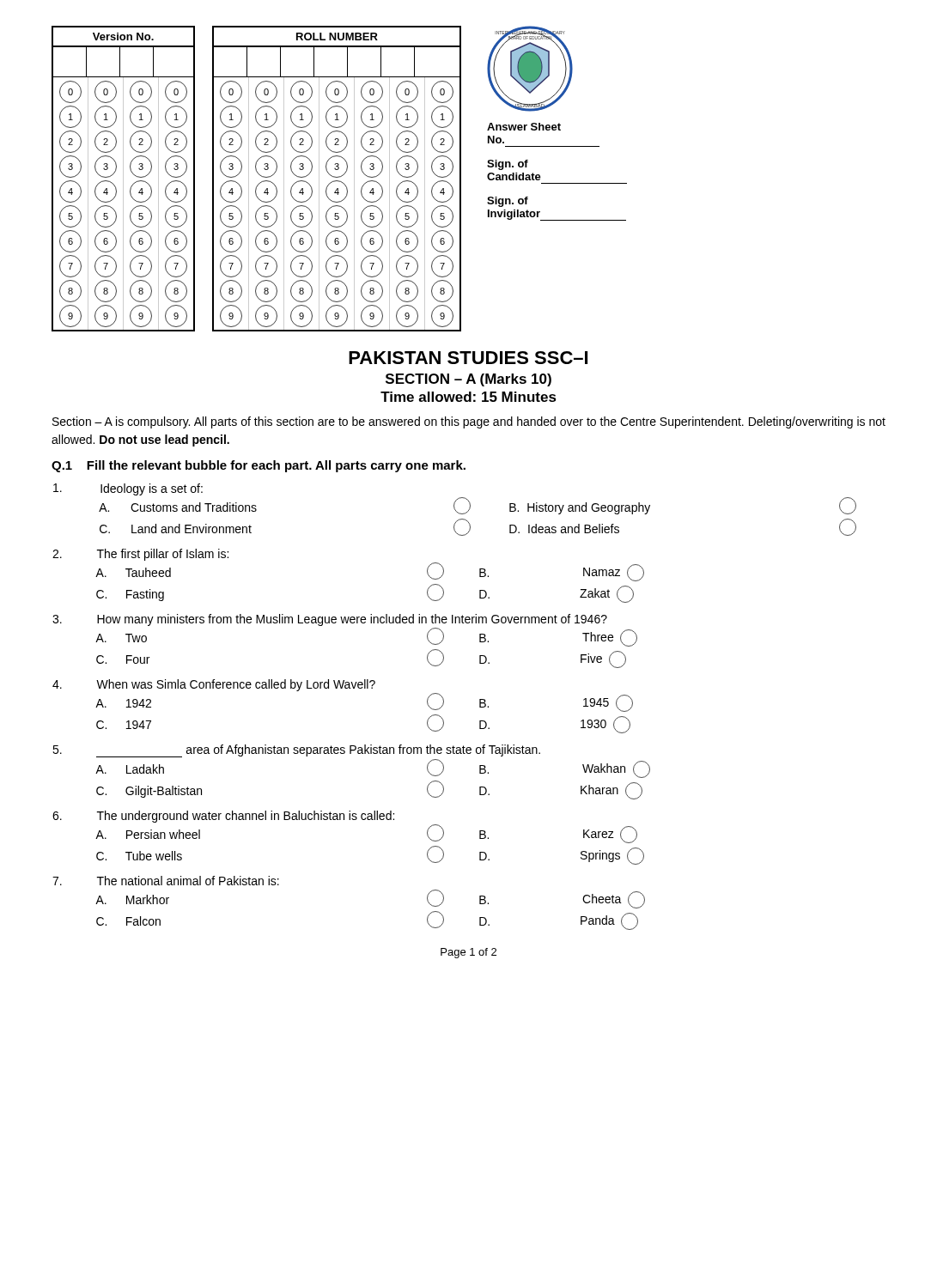Screen dimensions: 1288x937
Task: Find the passage starting "Ideology is a set"
Action: pos(468,510)
